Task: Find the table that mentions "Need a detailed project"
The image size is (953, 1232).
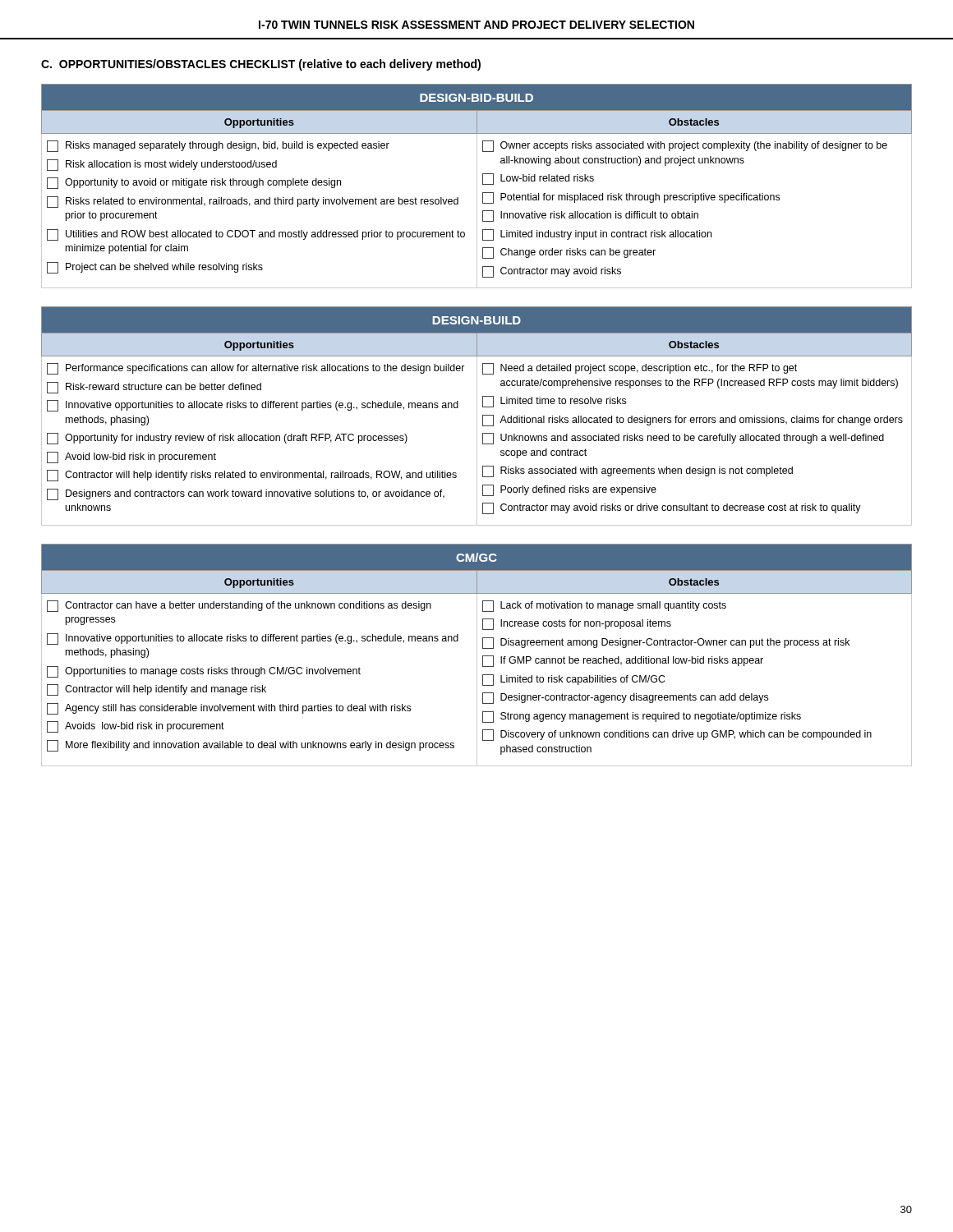Action: tap(476, 416)
